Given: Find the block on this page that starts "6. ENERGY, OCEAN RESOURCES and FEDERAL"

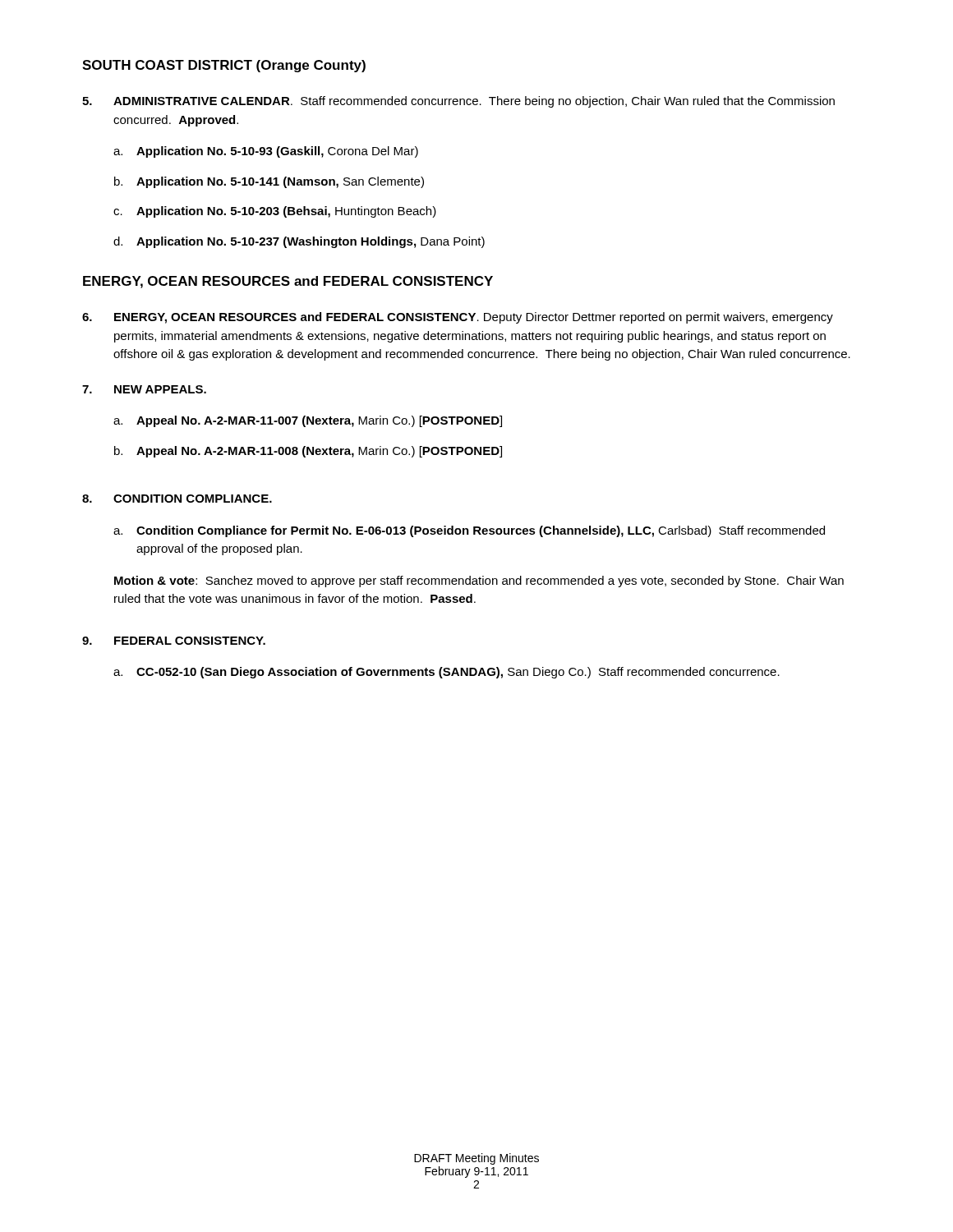Looking at the screenshot, I should [476, 336].
